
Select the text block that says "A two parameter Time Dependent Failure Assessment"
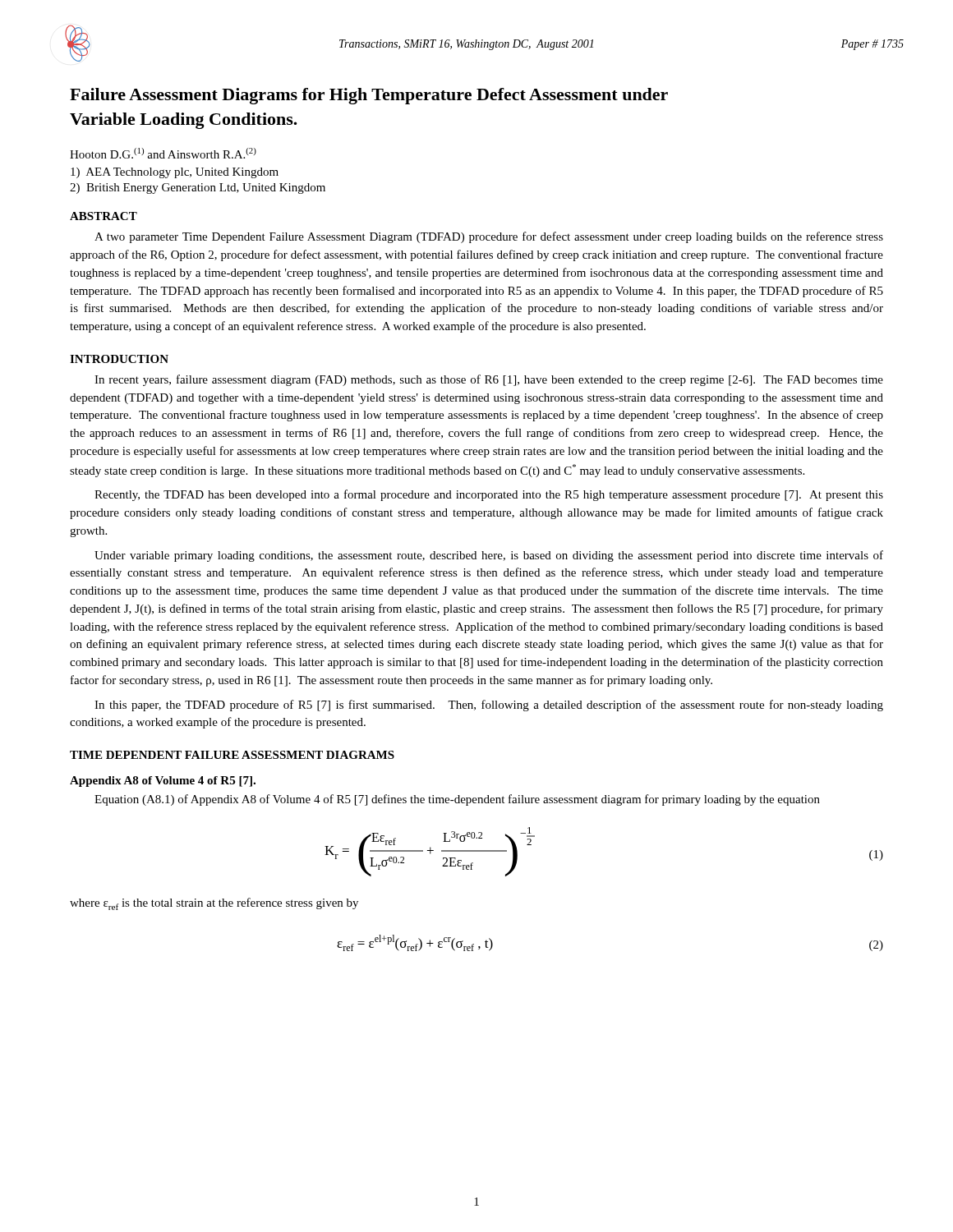pos(476,282)
